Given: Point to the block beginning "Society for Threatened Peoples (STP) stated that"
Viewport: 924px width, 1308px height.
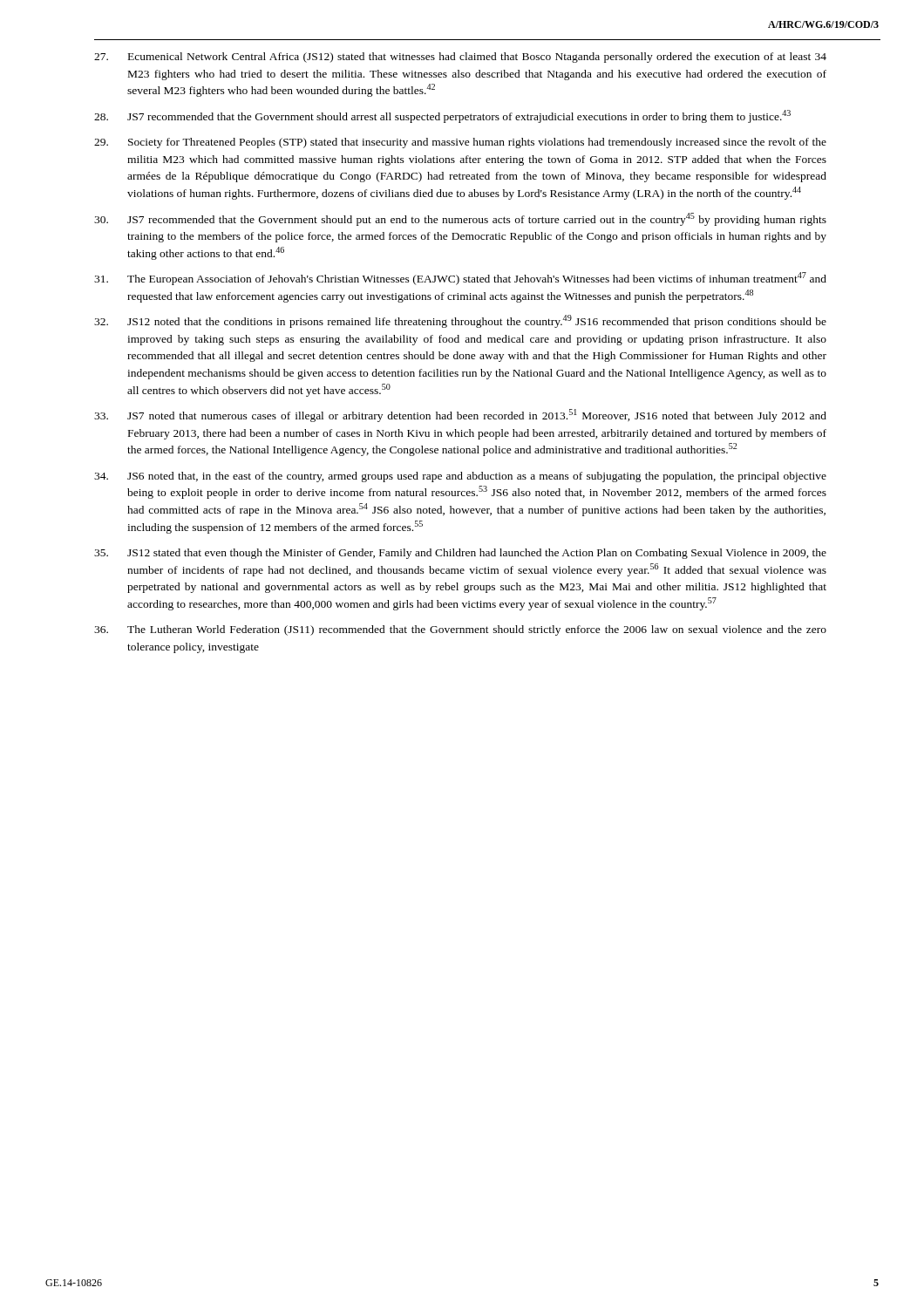Looking at the screenshot, I should pyautogui.click(x=460, y=168).
